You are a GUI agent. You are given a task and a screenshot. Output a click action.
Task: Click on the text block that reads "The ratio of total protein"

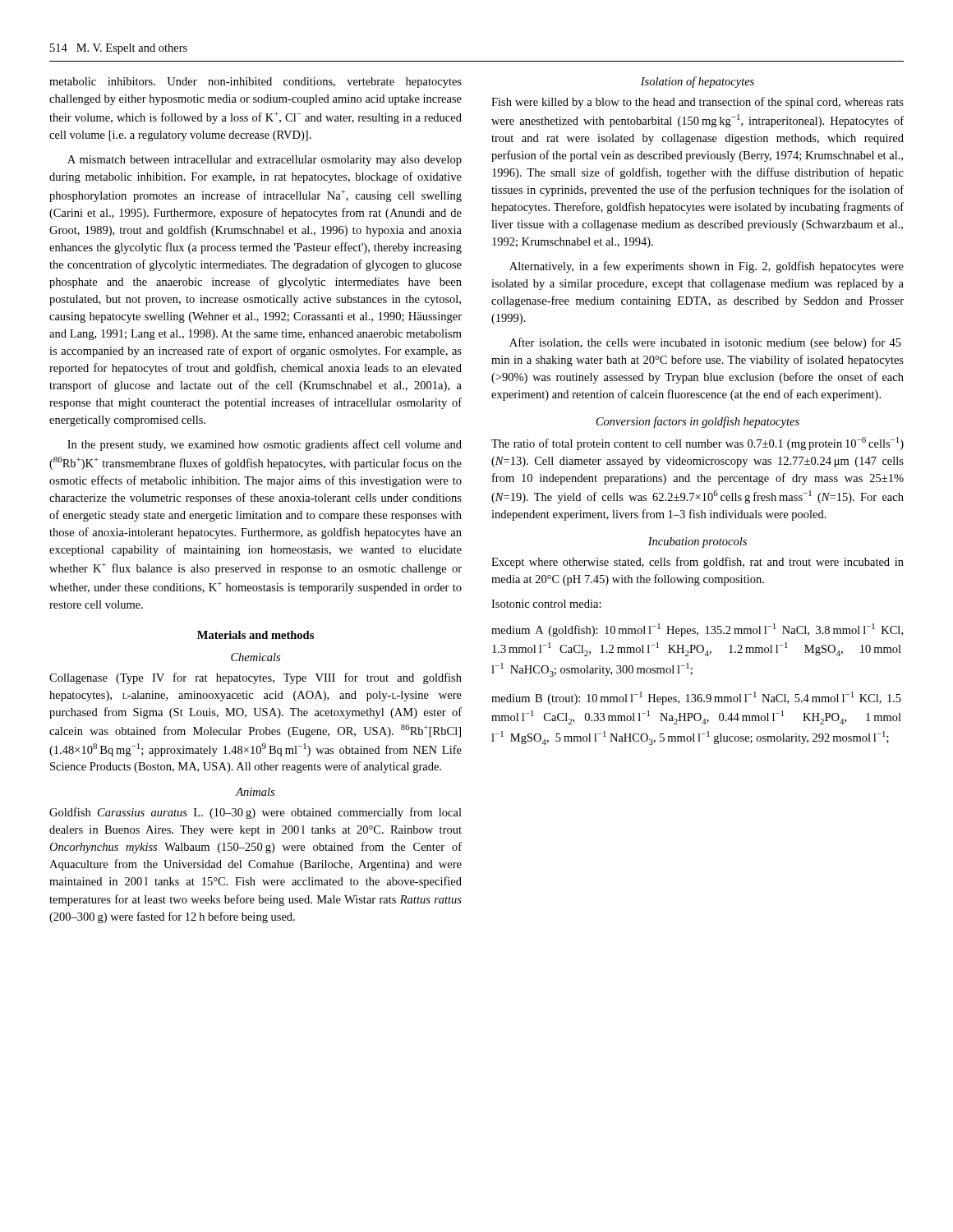pos(698,478)
